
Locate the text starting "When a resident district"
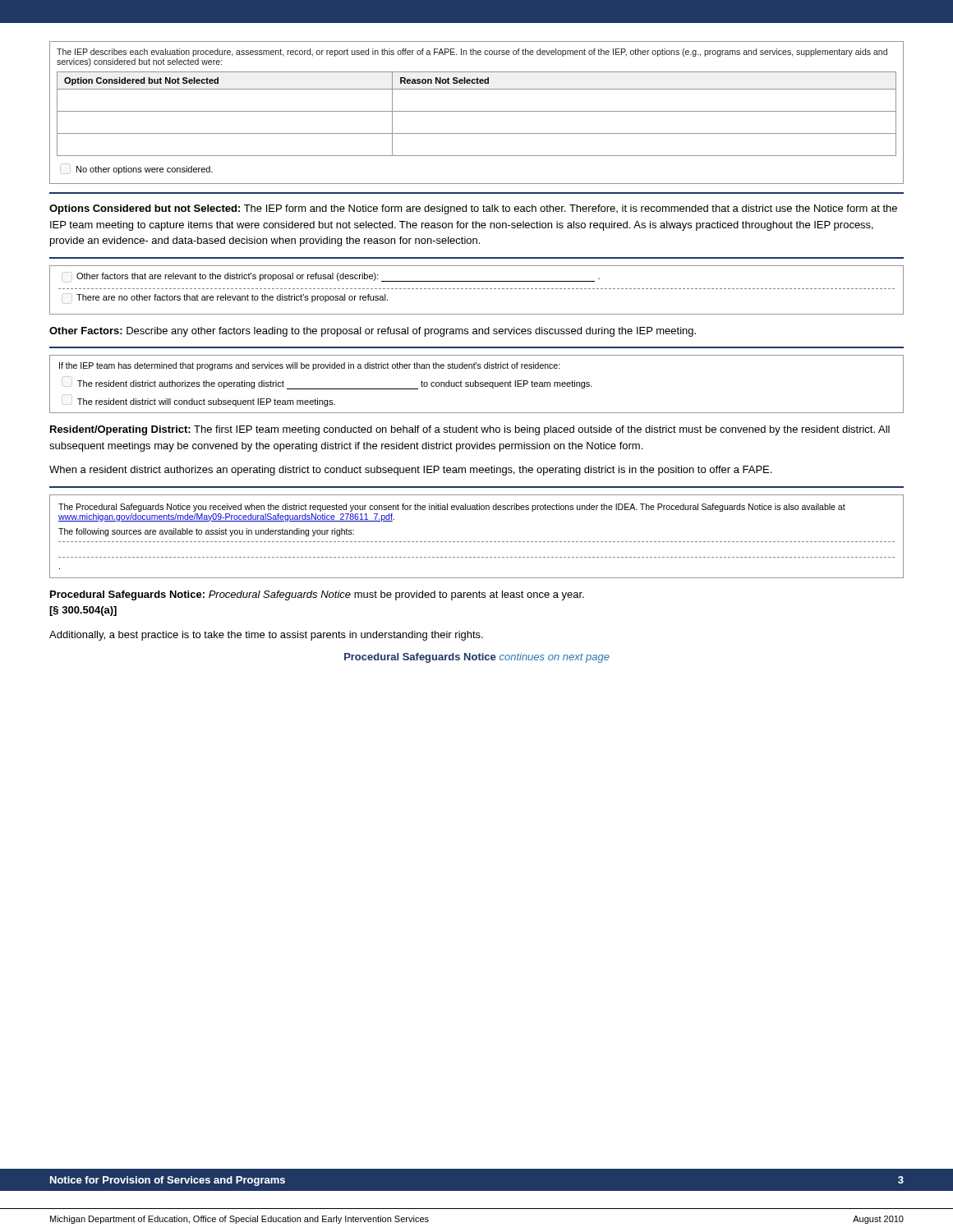click(x=411, y=469)
